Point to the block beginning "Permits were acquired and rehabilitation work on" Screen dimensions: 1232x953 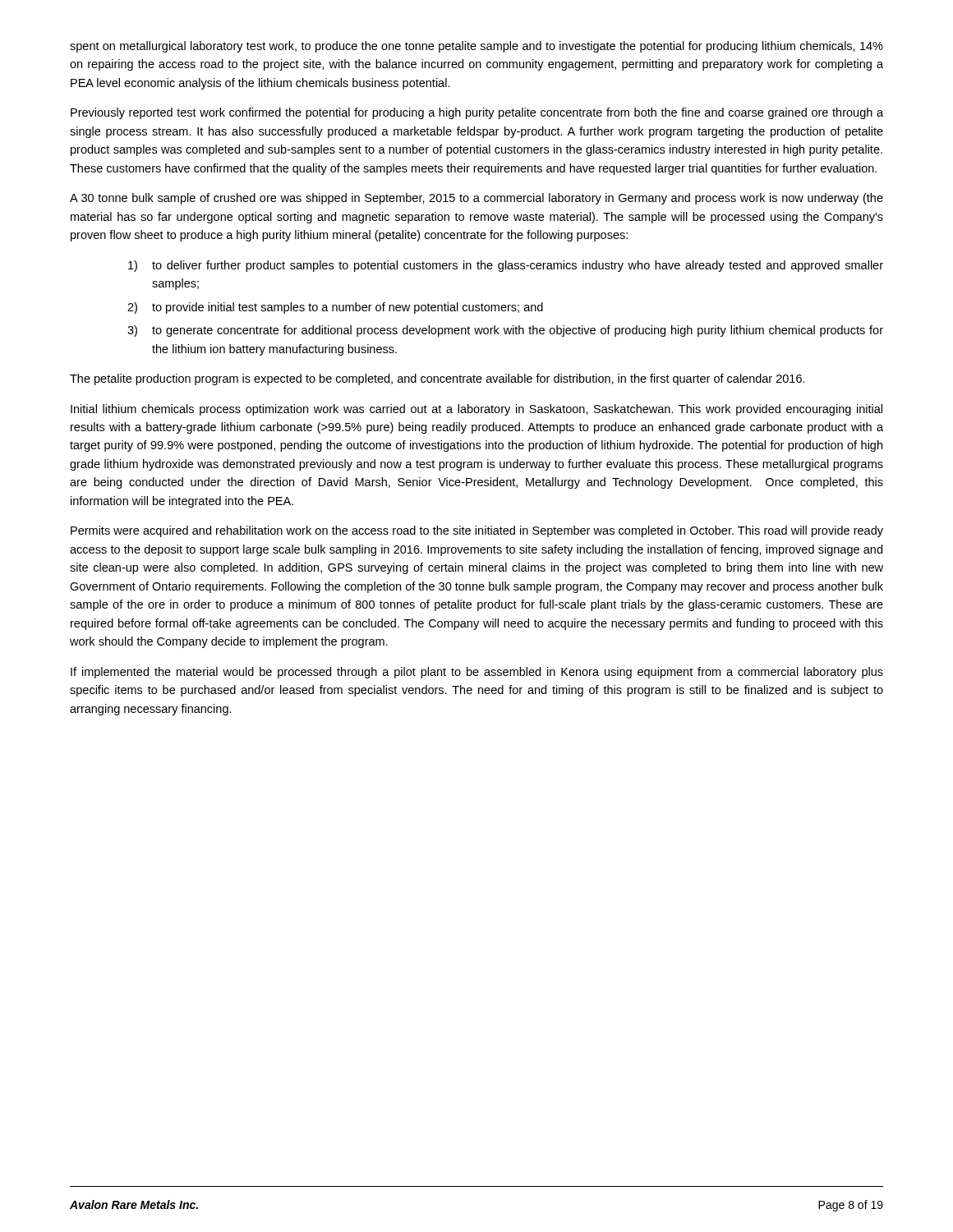coord(476,586)
